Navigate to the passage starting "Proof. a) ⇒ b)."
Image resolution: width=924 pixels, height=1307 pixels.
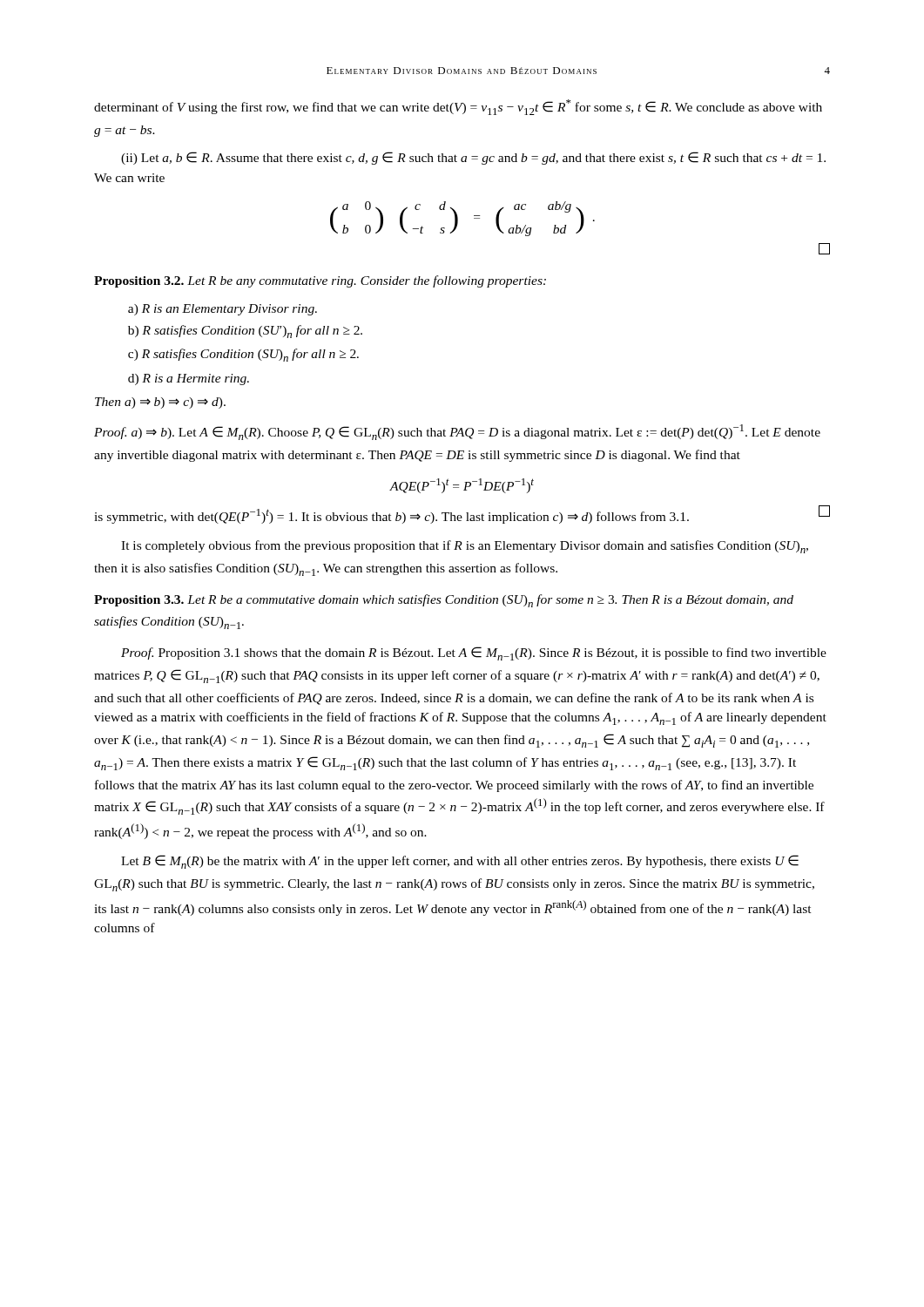462,443
